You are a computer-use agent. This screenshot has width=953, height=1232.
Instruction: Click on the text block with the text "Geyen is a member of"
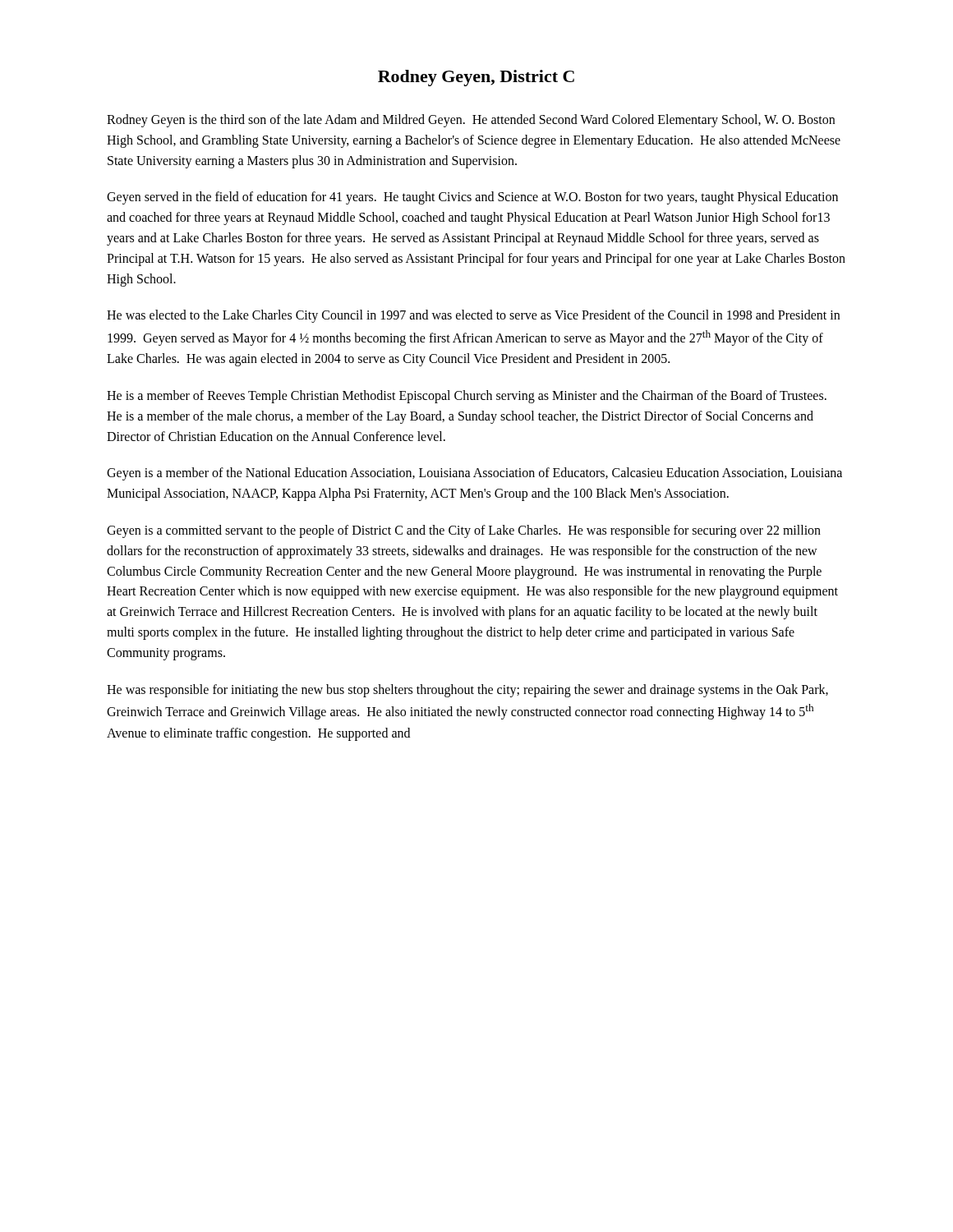tap(475, 483)
